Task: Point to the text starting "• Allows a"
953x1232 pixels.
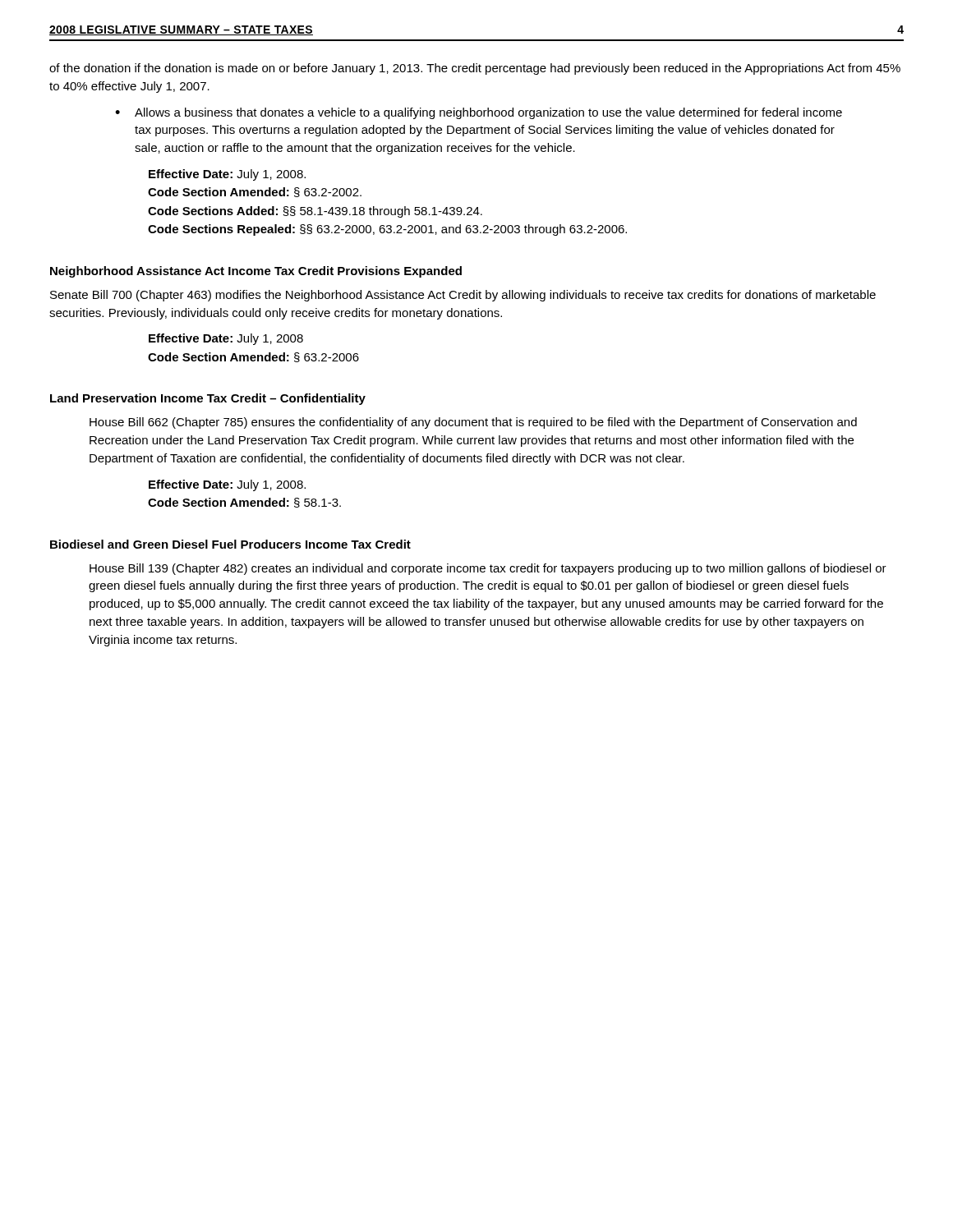Action: click(x=485, y=130)
